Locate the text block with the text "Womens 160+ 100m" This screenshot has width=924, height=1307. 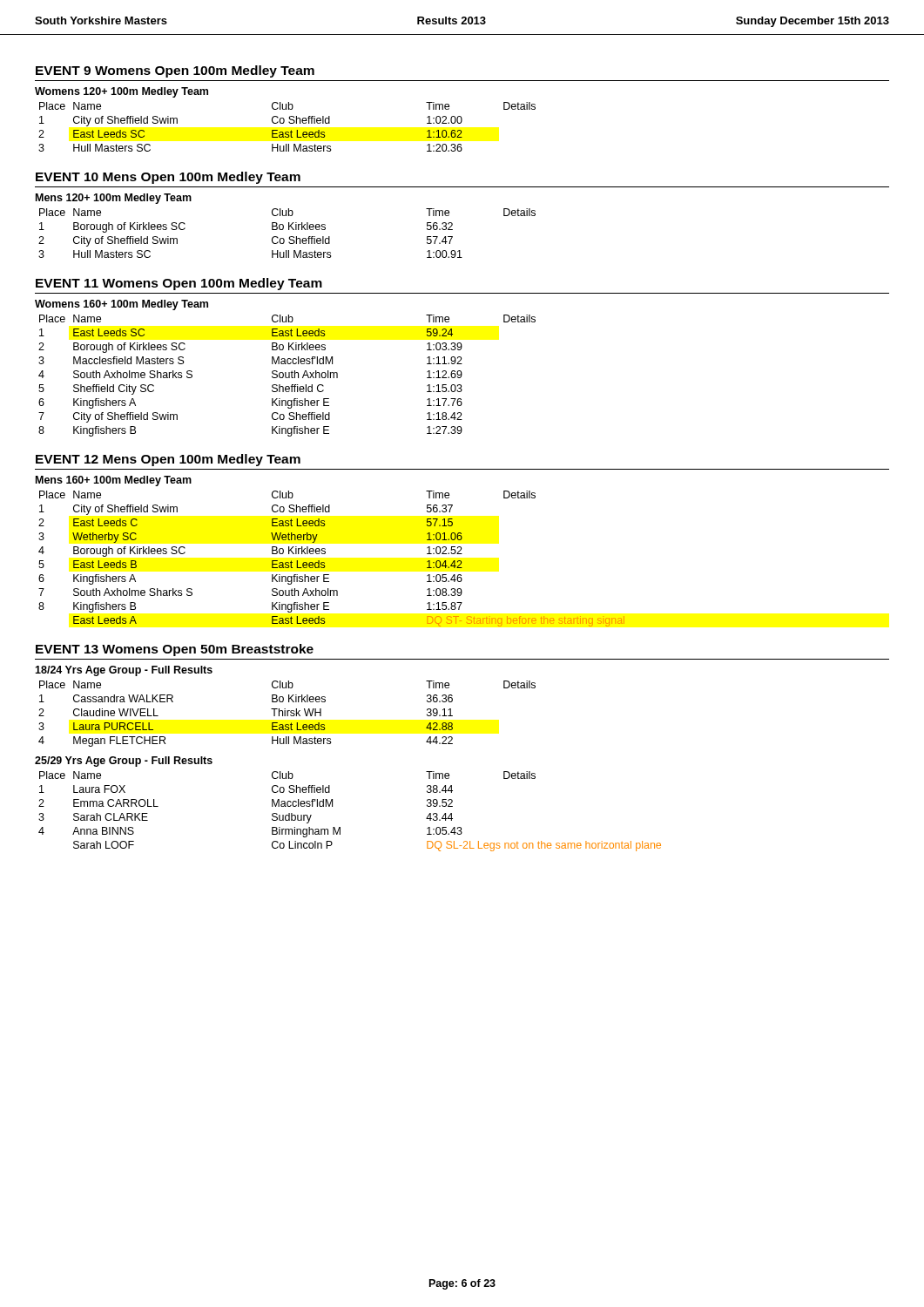(x=122, y=304)
